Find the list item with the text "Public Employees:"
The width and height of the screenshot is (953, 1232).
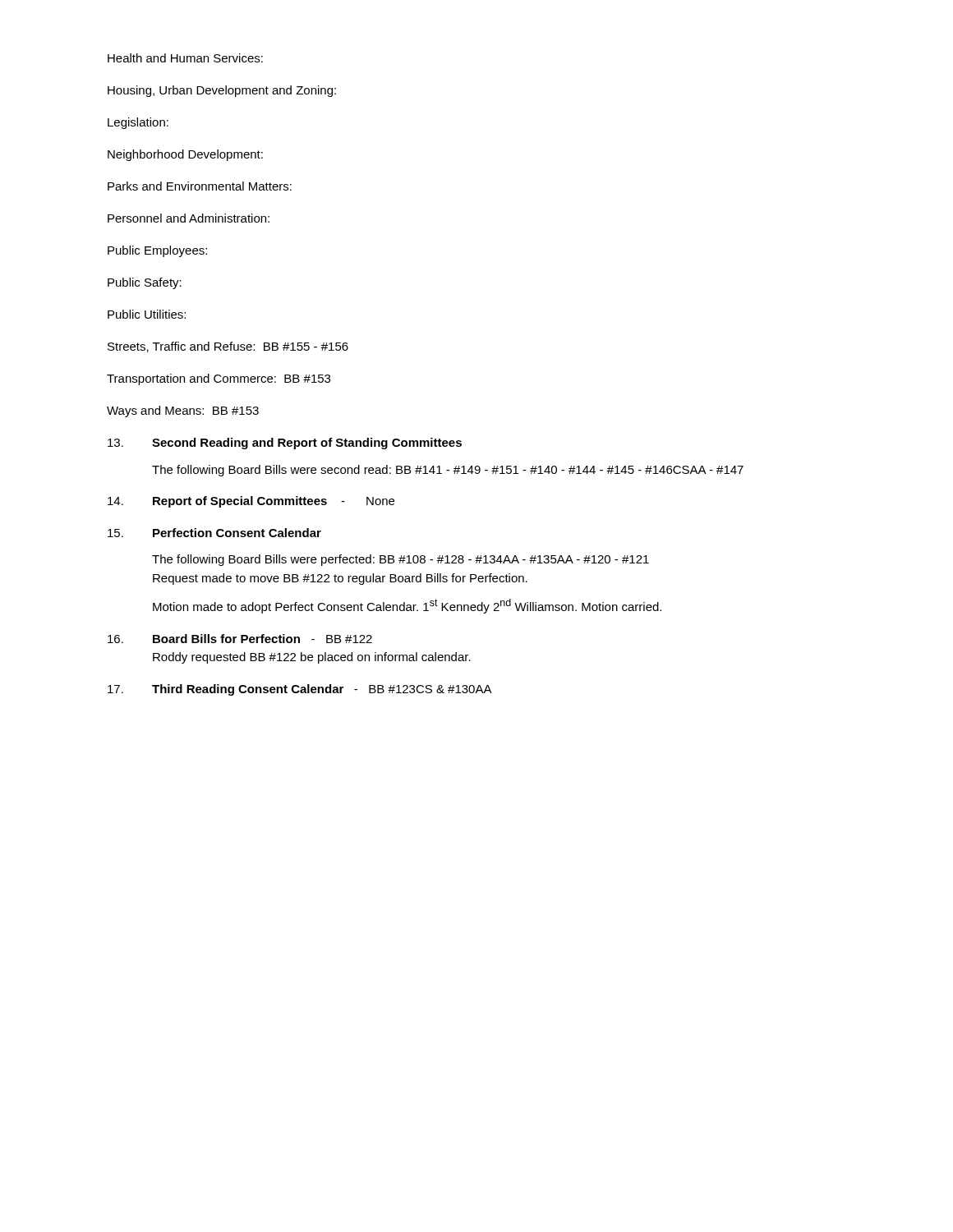(158, 250)
